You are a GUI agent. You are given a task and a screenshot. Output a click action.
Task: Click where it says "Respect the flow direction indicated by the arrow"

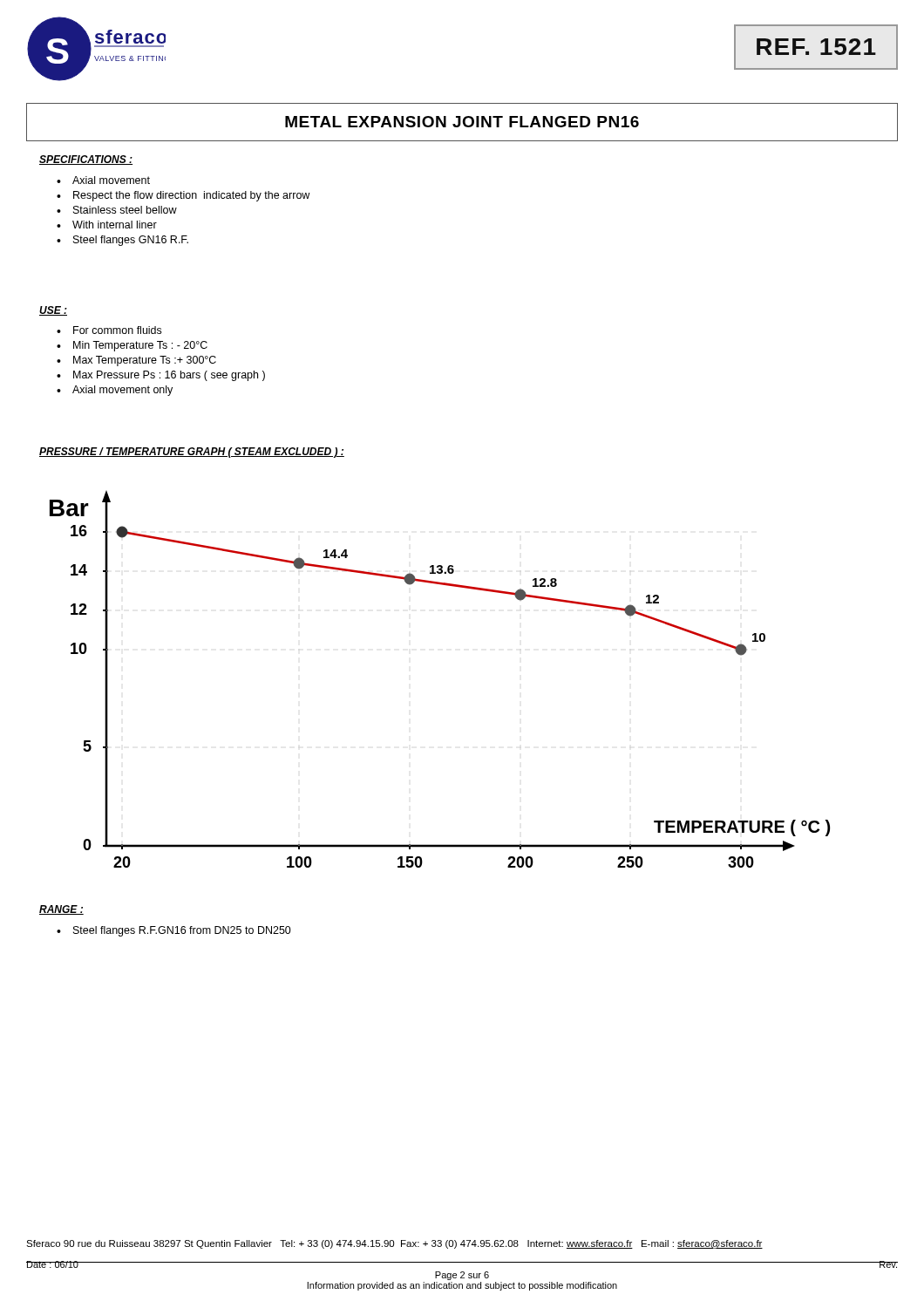pos(191,195)
